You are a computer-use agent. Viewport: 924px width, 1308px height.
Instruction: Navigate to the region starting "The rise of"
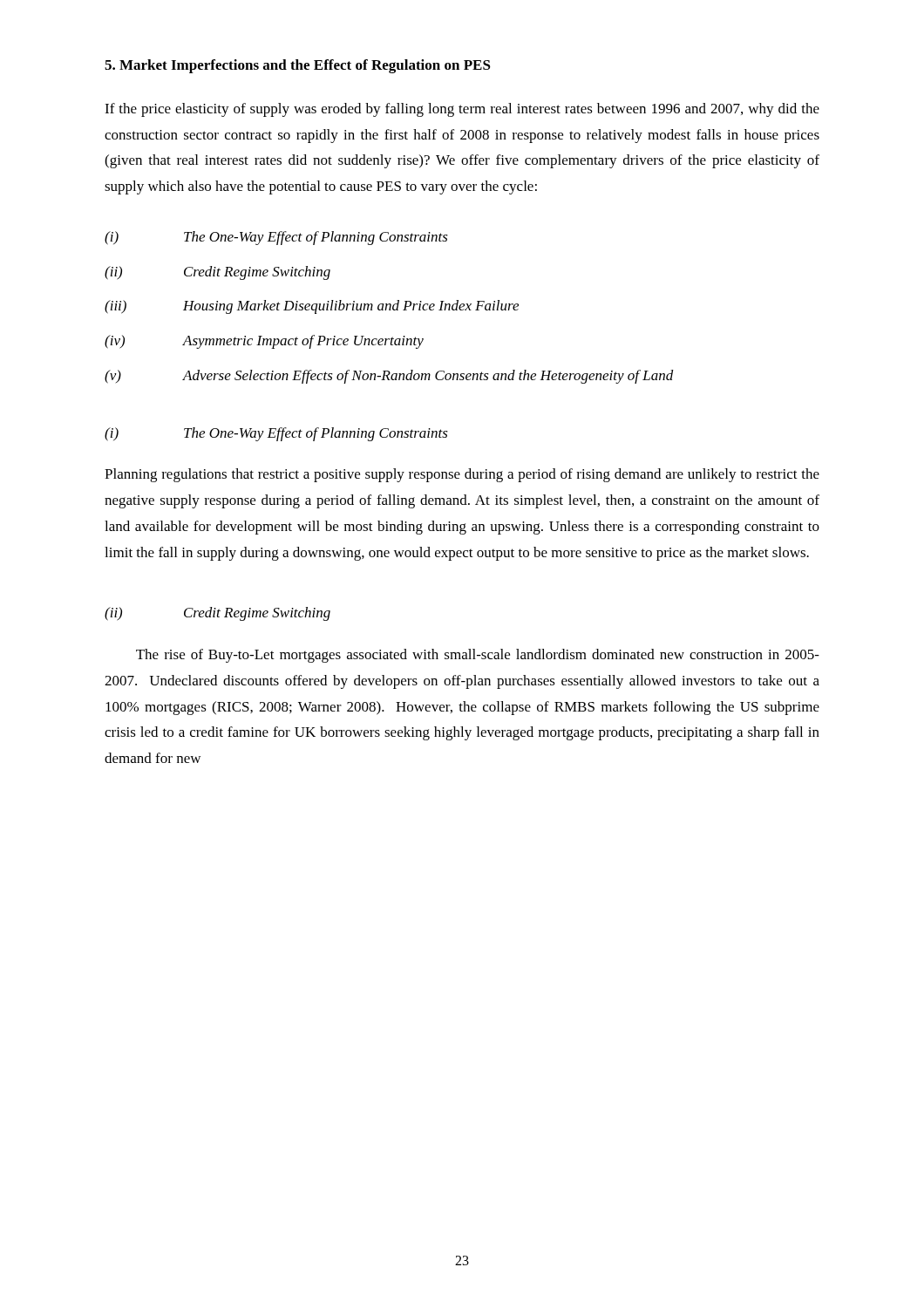[x=462, y=706]
